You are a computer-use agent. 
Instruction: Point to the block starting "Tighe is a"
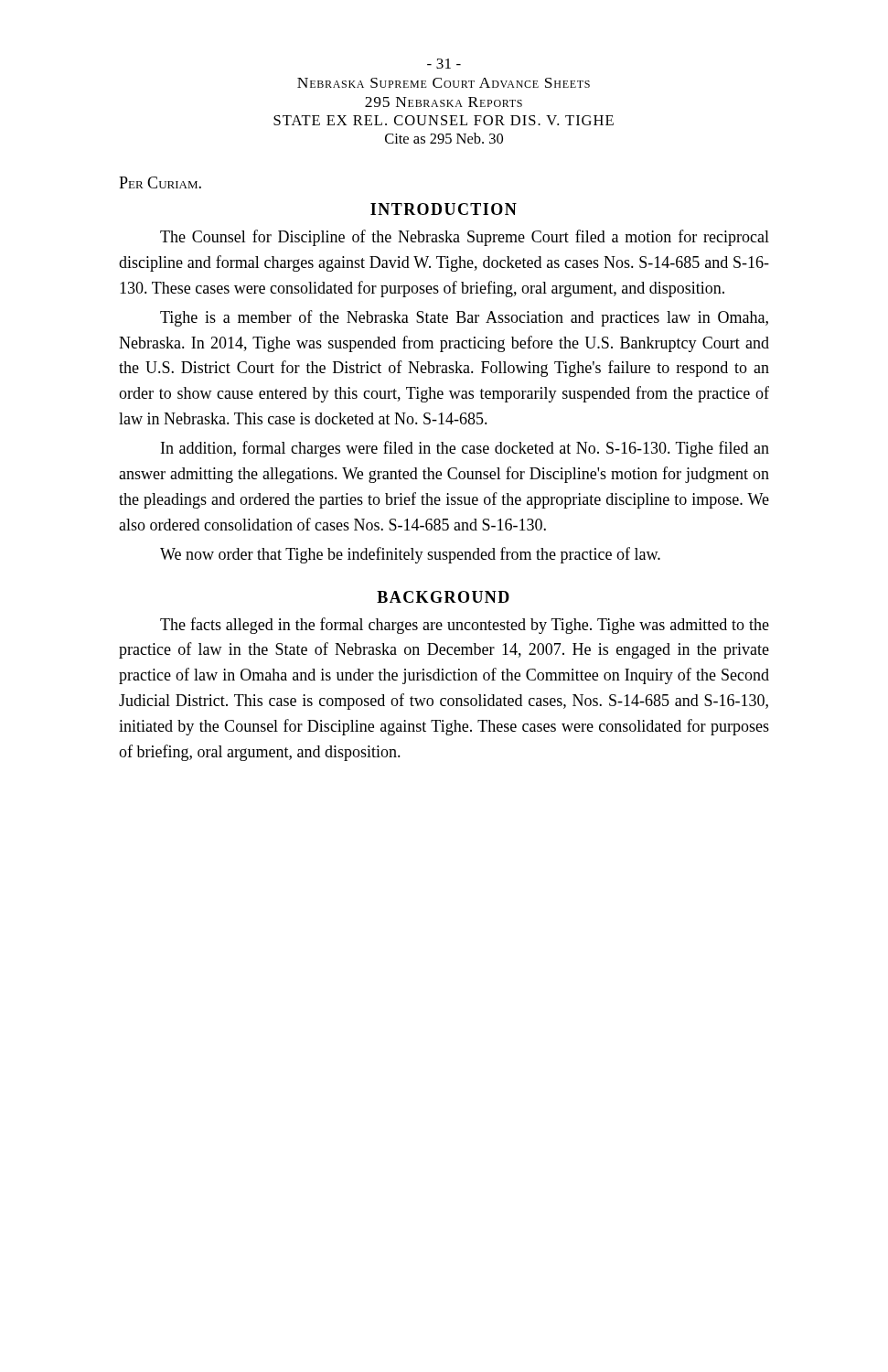pos(444,368)
